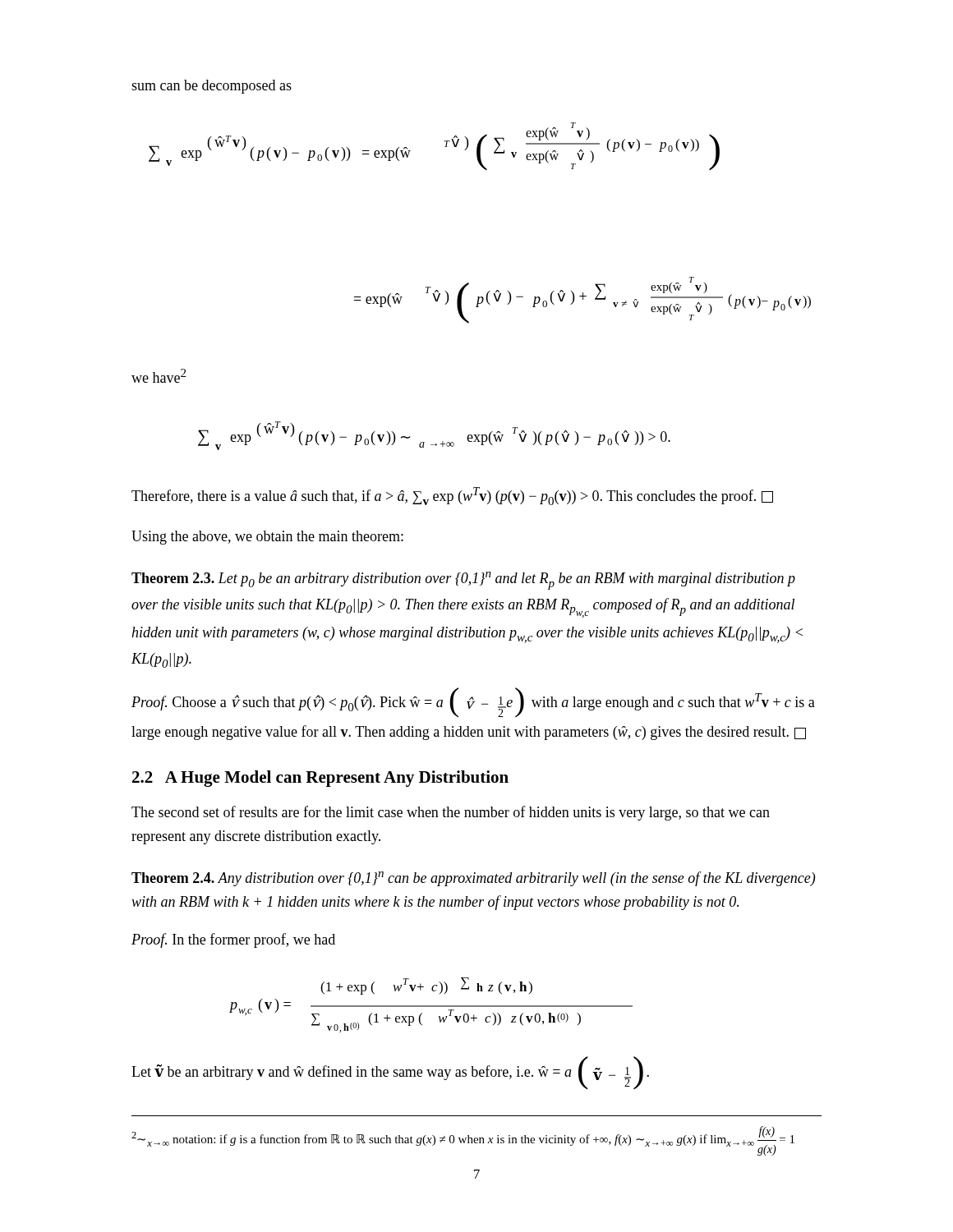The width and height of the screenshot is (953, 1232).
Task: Point to the passage starting "Proof. In the"
Action: (x=233, y=940)
